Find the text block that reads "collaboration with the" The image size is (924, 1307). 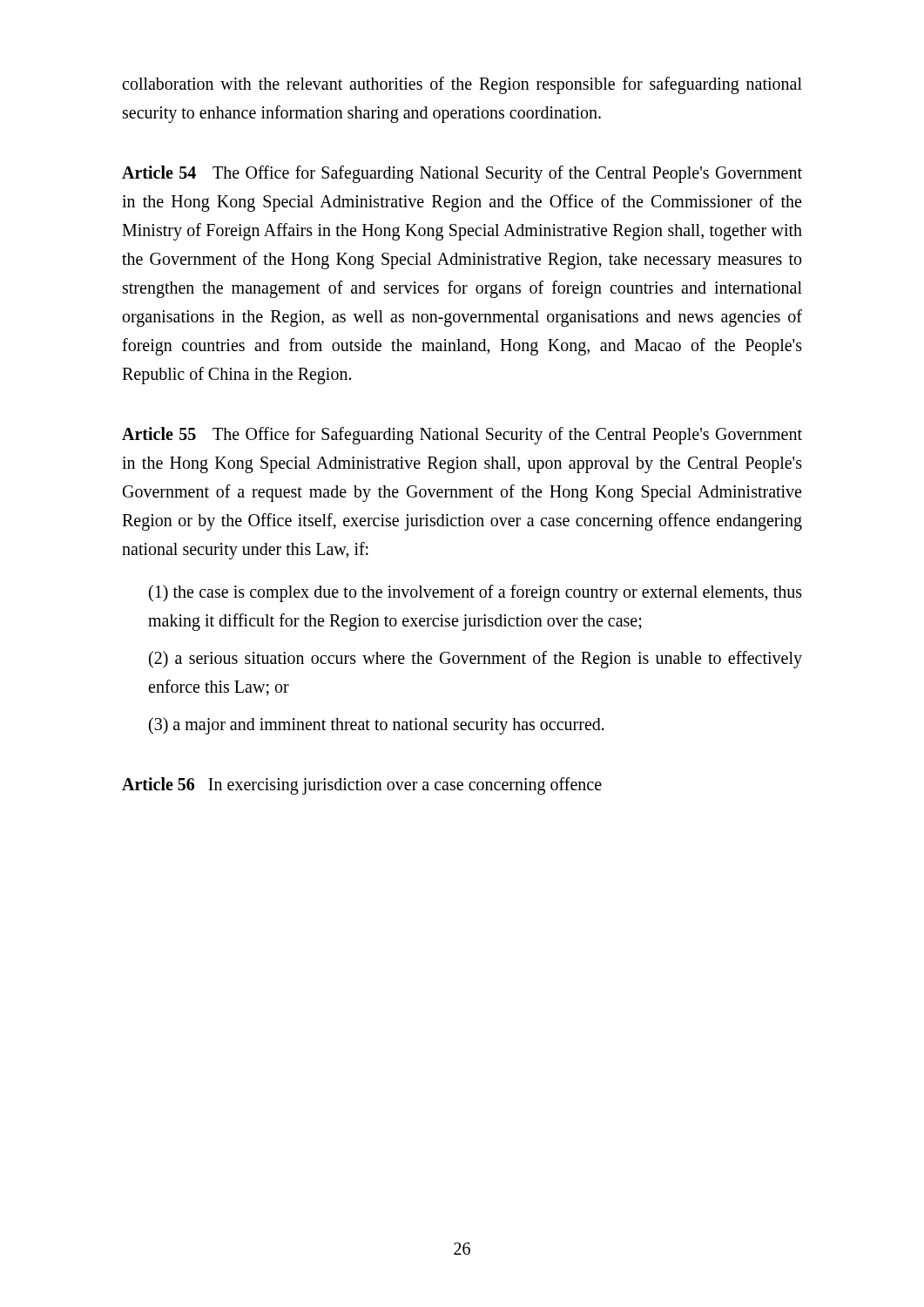[462, 98]
